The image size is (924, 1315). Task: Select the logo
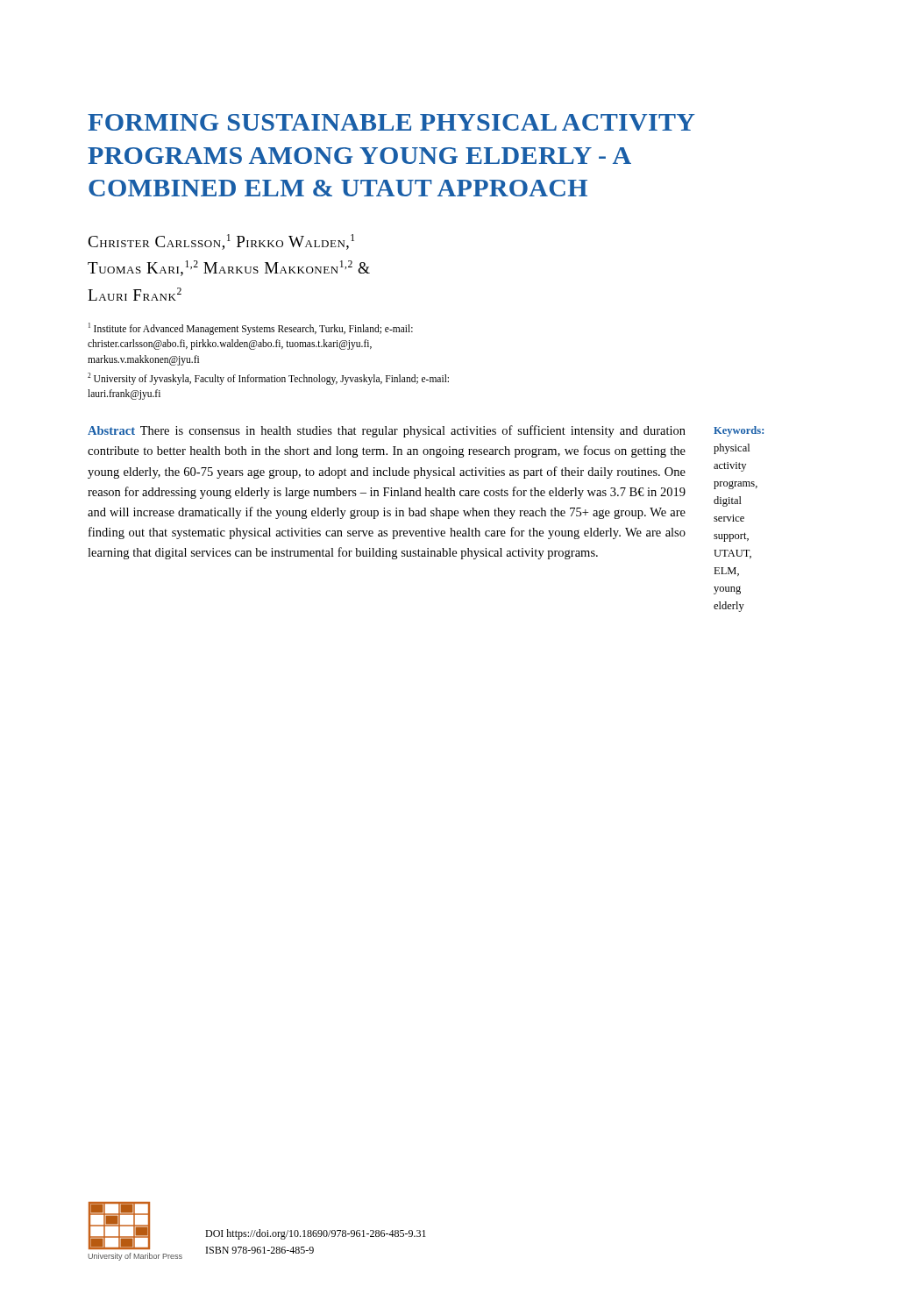(136, 1232)
